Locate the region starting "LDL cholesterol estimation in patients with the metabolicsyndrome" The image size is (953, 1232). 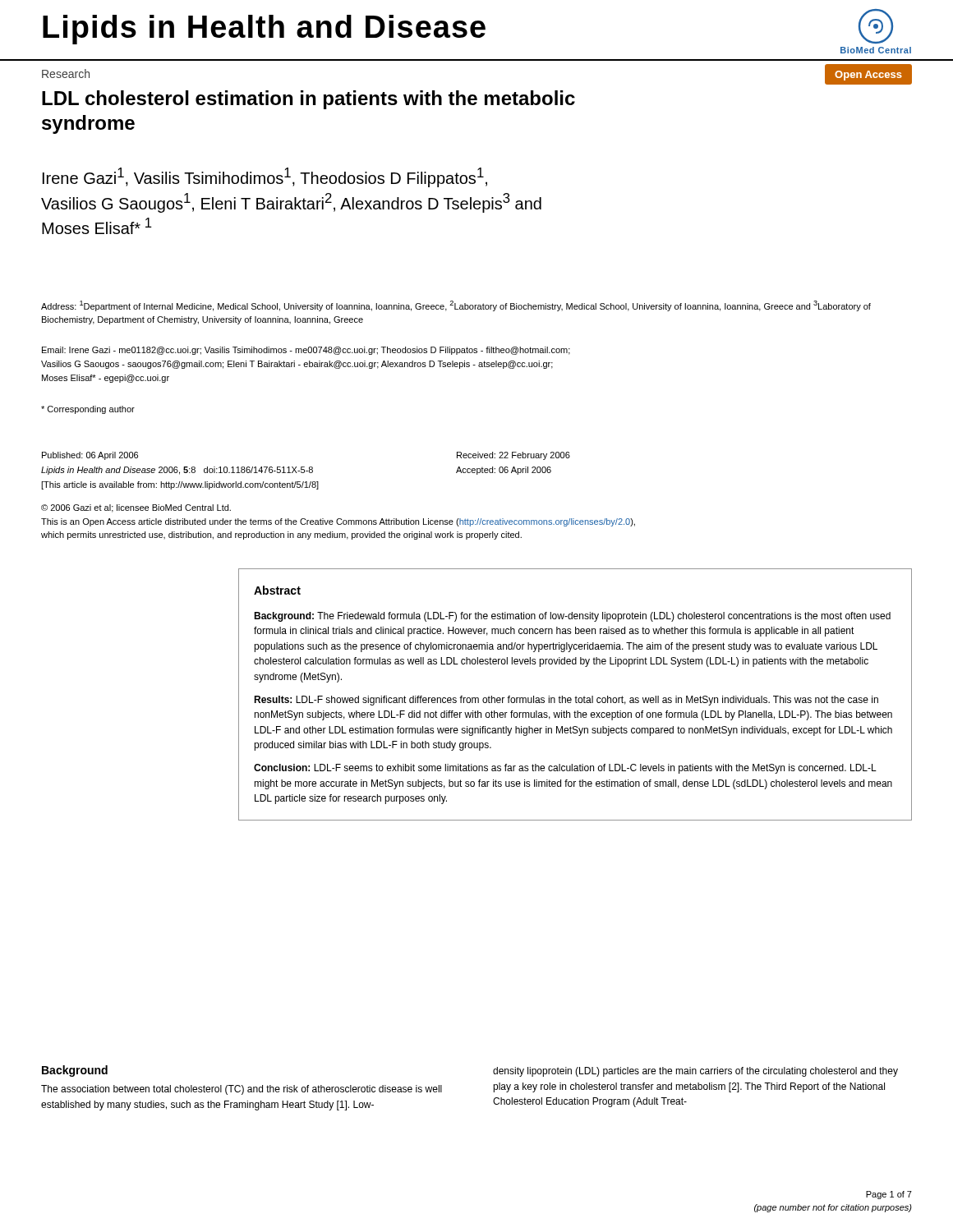476,111
